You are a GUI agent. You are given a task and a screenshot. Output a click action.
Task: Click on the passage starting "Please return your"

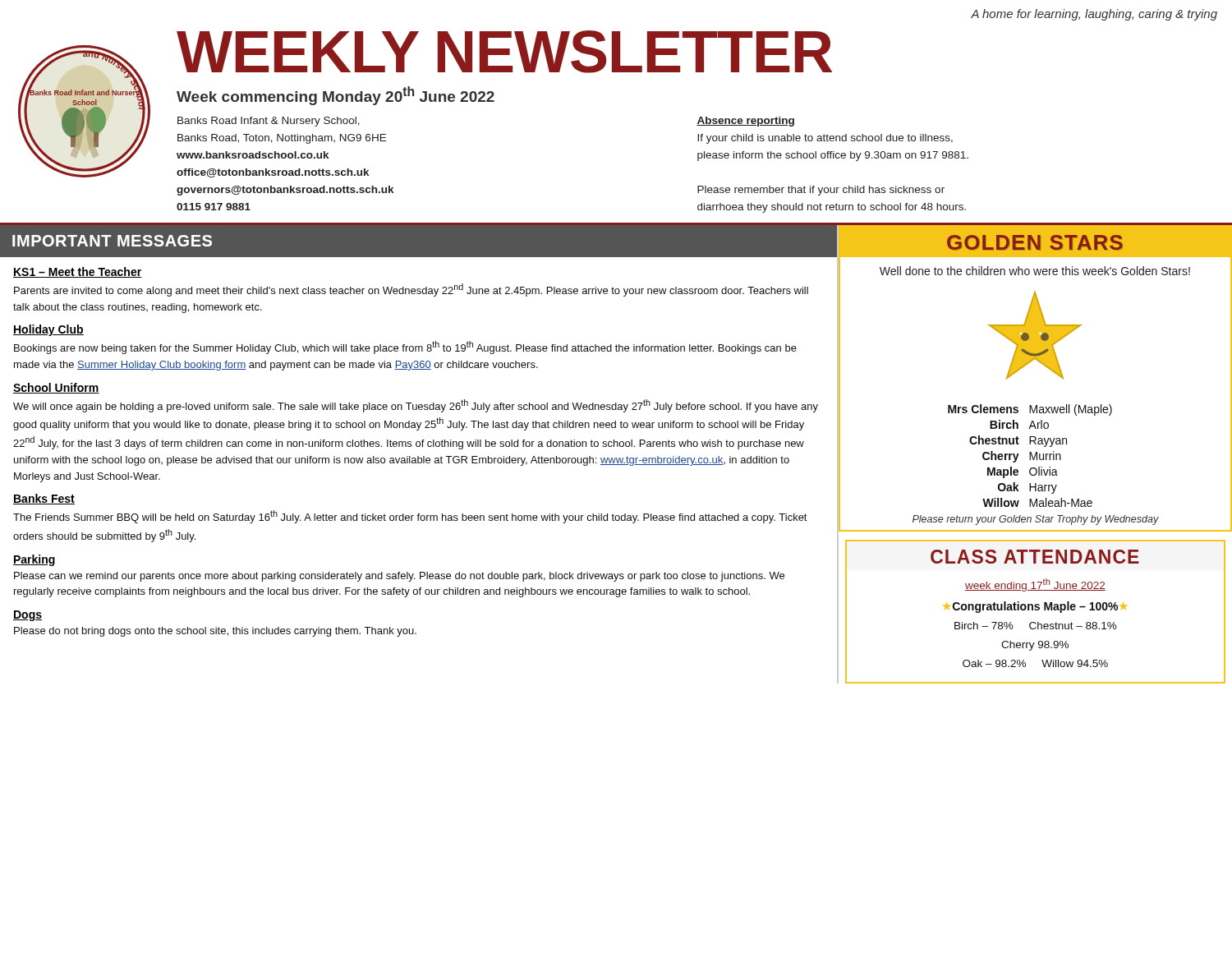pyautogui.click(x=1035, y=520)
